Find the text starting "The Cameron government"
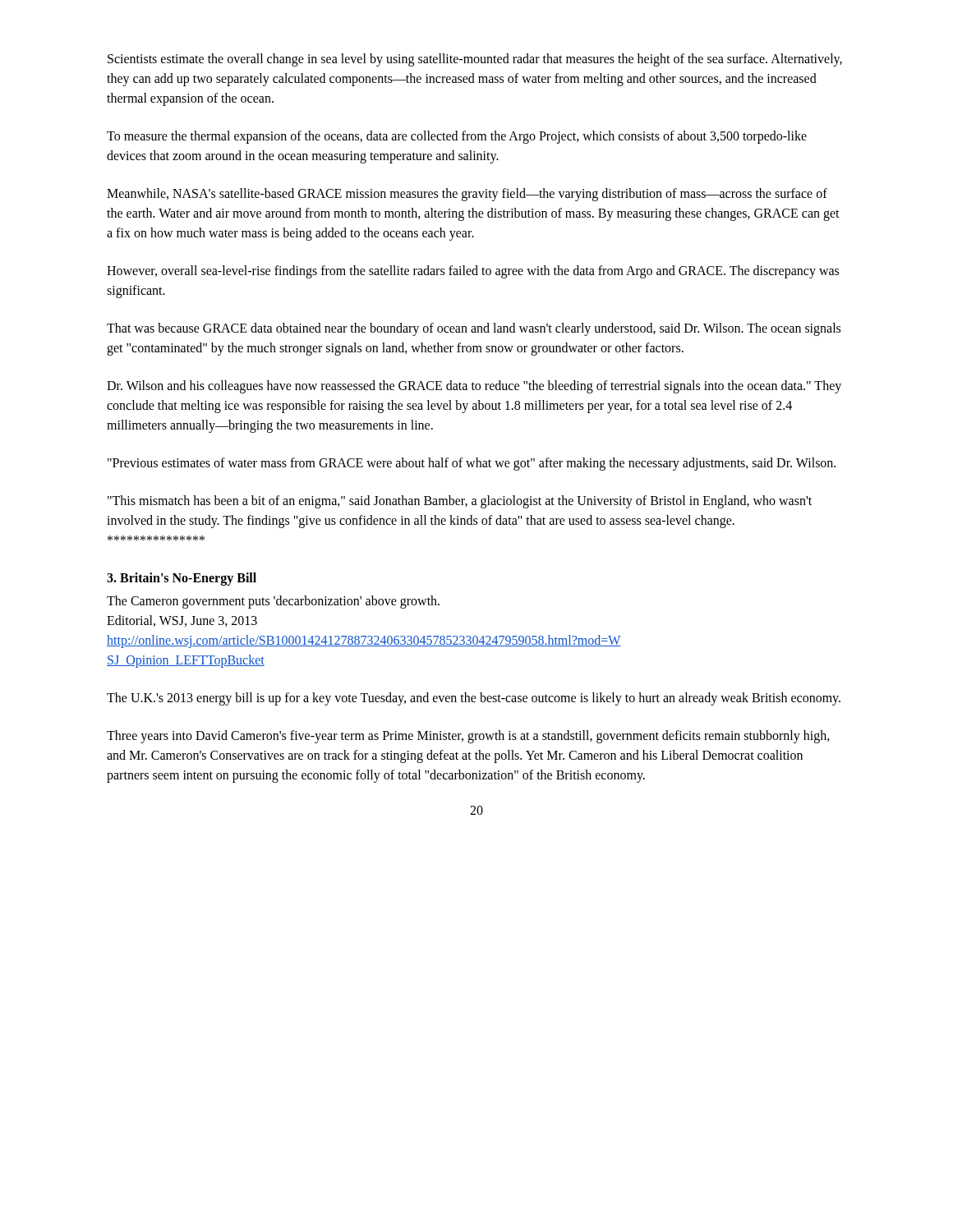The height and width of the screenshot is (1232, 953). pyautogui.click(x=364, y=630)
